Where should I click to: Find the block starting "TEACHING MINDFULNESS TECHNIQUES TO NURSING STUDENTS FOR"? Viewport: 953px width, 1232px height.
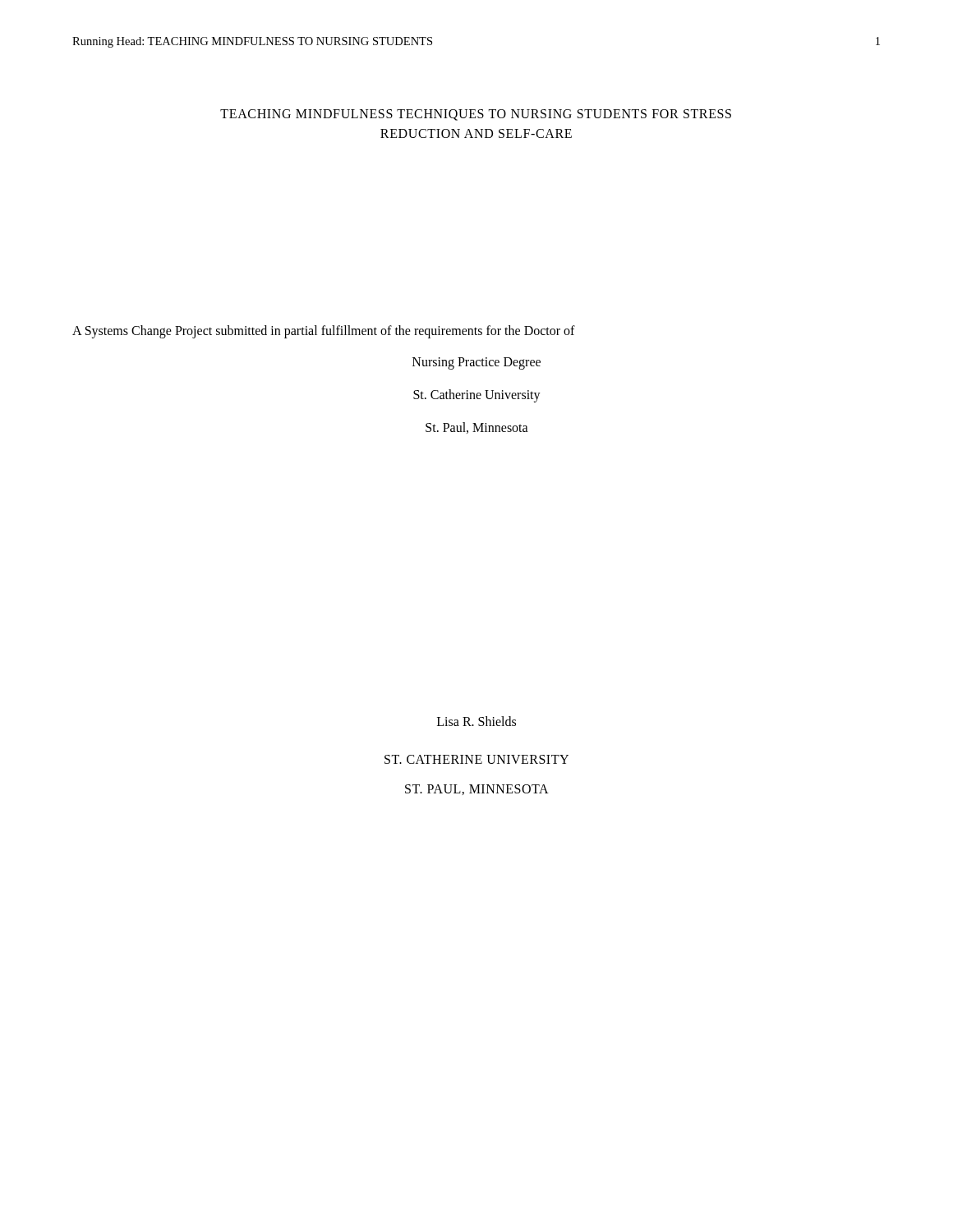(x=476, y=124)
